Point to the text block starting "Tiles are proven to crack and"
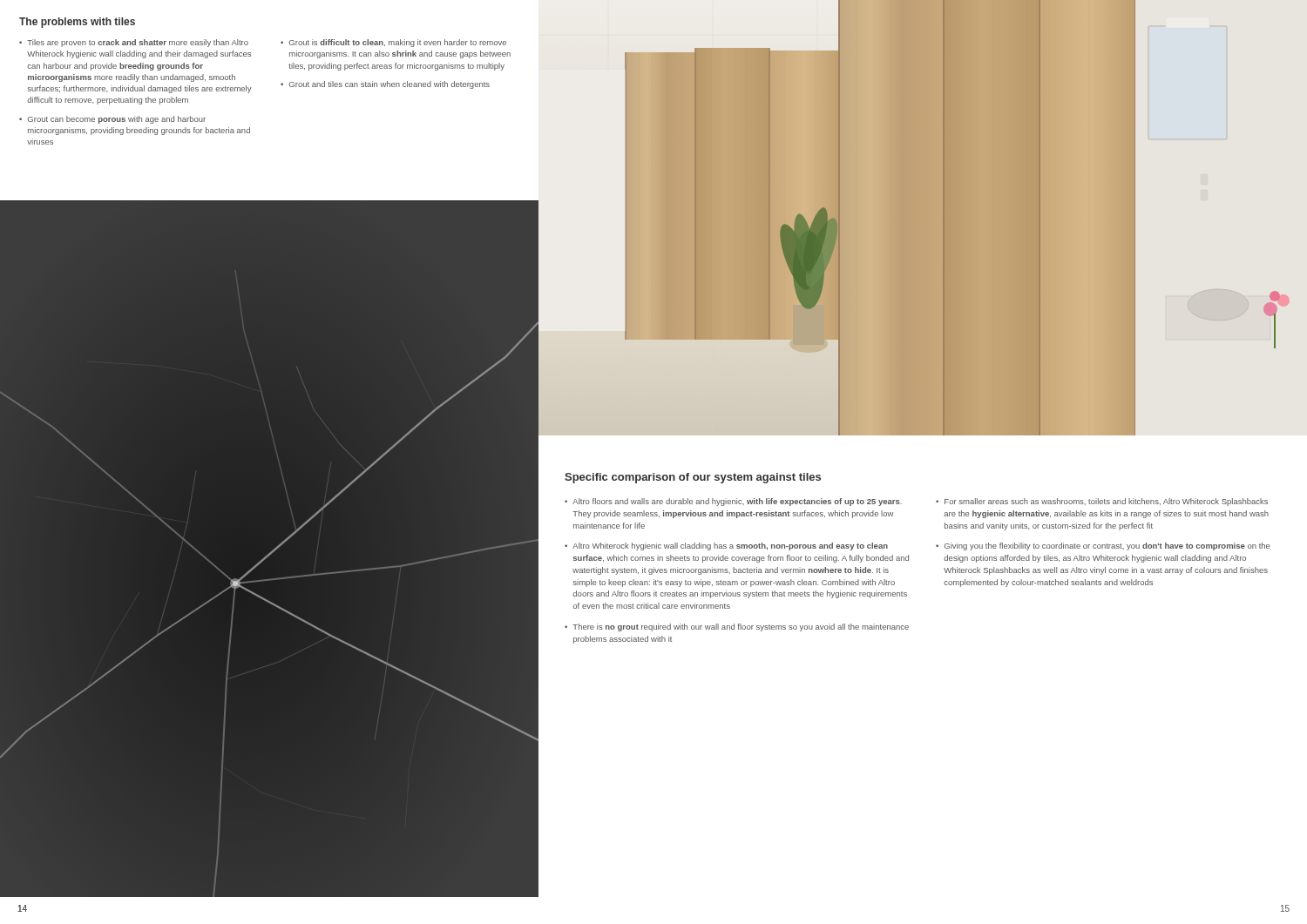Viewport: 1307px width, 924px height. pyautogui.click(x=145, y=71)
